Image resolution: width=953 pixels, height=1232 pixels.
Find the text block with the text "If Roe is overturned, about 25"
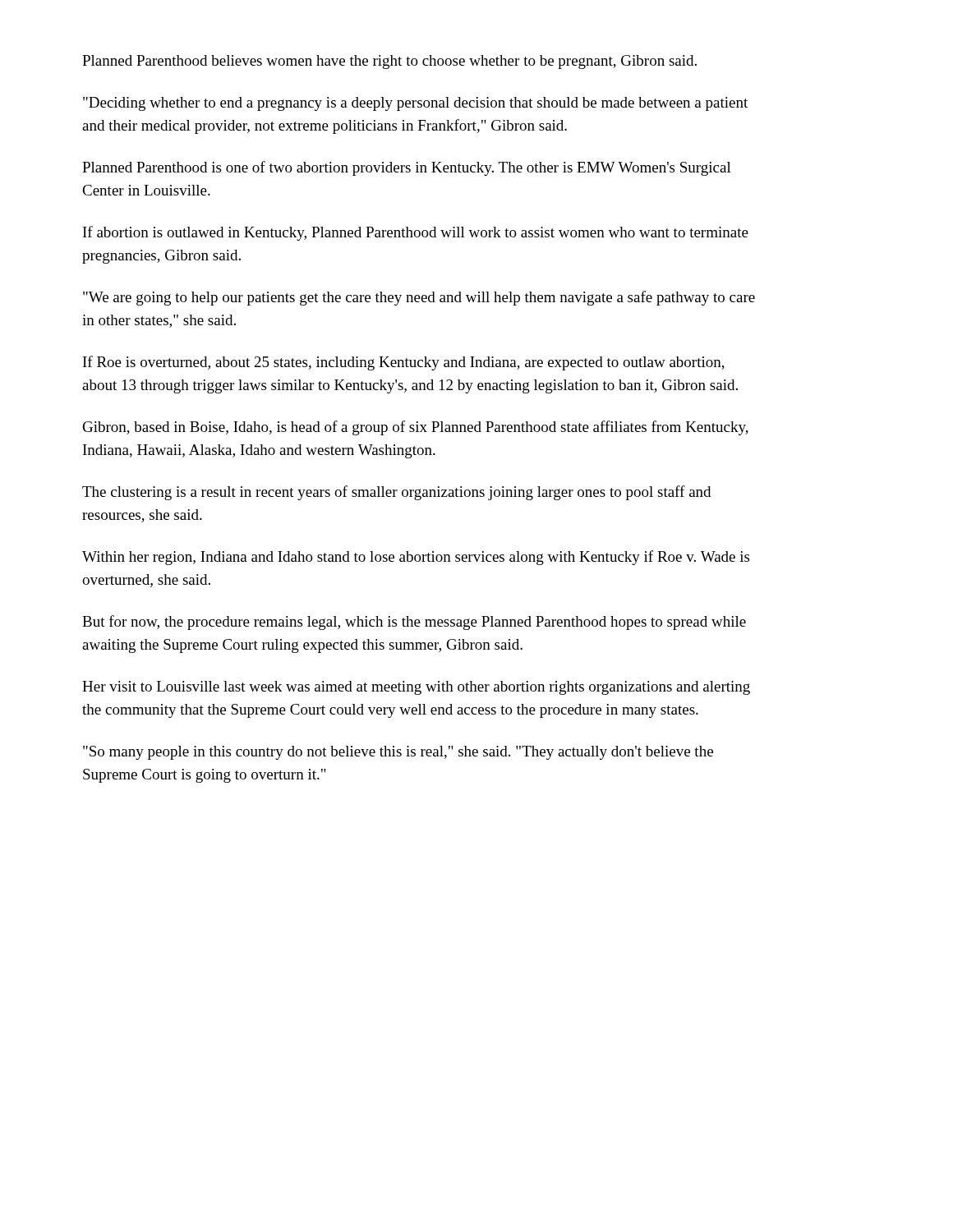click(410, 373)
